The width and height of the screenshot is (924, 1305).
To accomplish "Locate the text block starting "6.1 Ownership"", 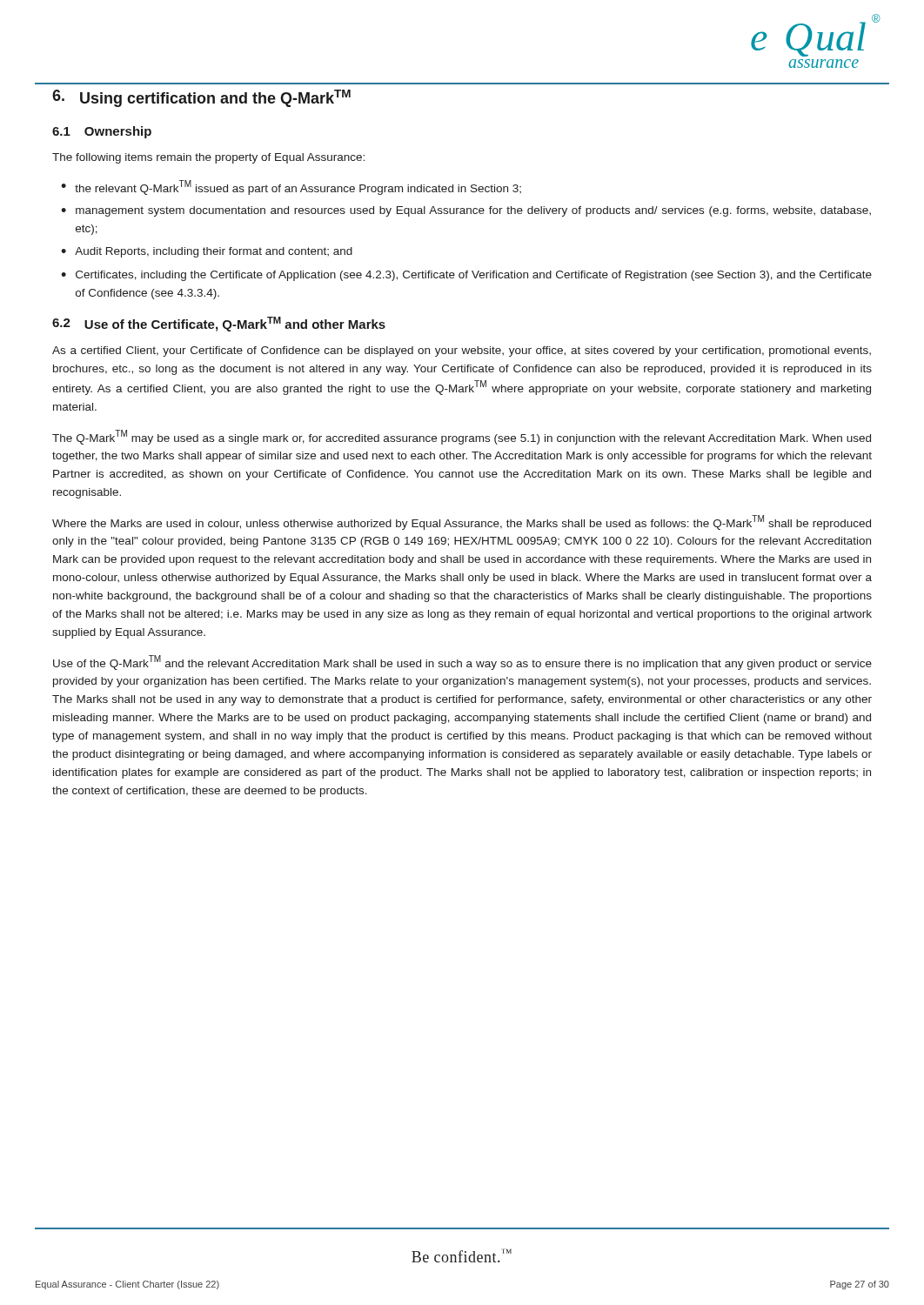I will pos(102,131).
